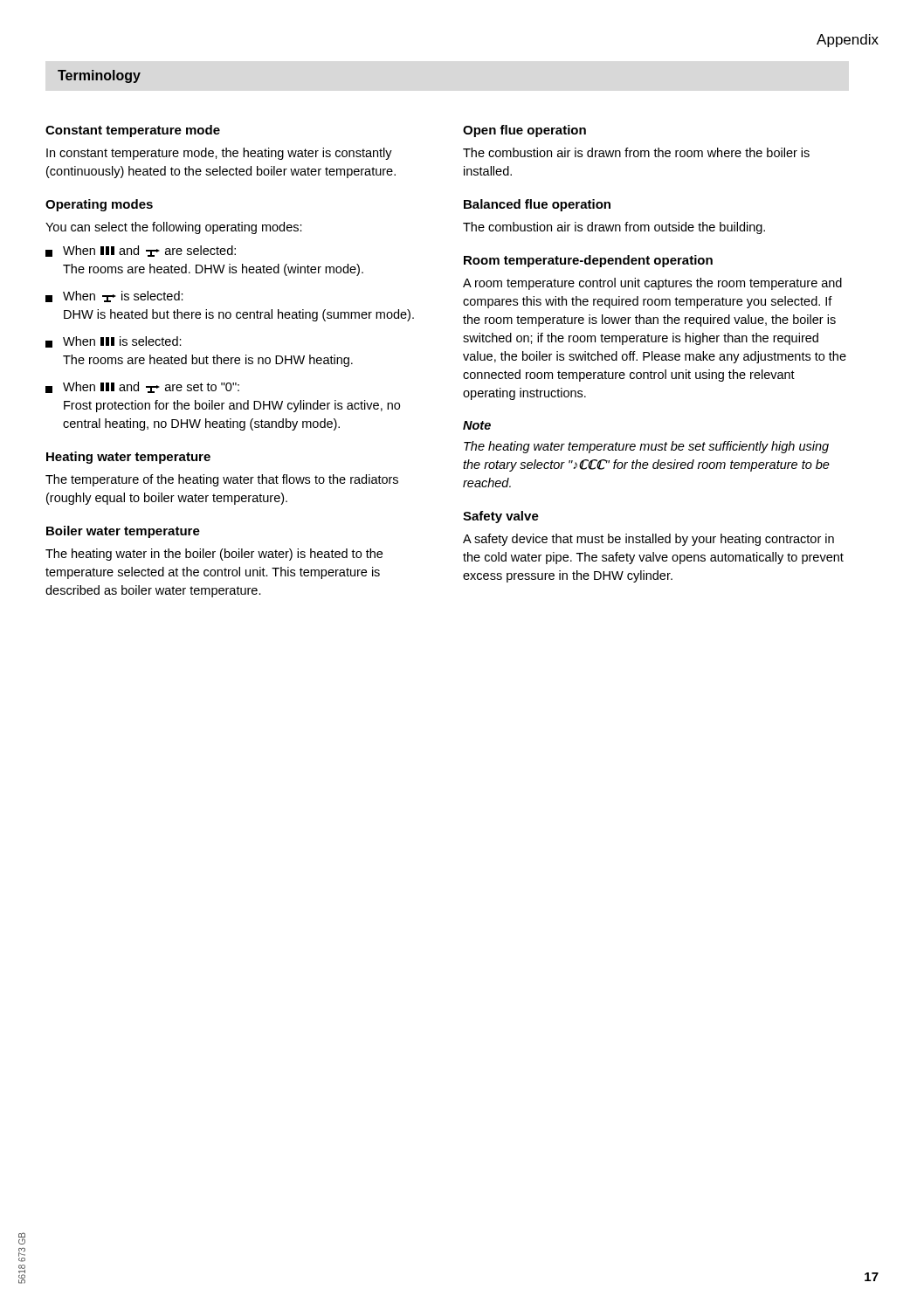Find the list item containing "When is selected: The rooms"
The image size is (924, 1310).
pyautogui.click(x=199, y=351)
